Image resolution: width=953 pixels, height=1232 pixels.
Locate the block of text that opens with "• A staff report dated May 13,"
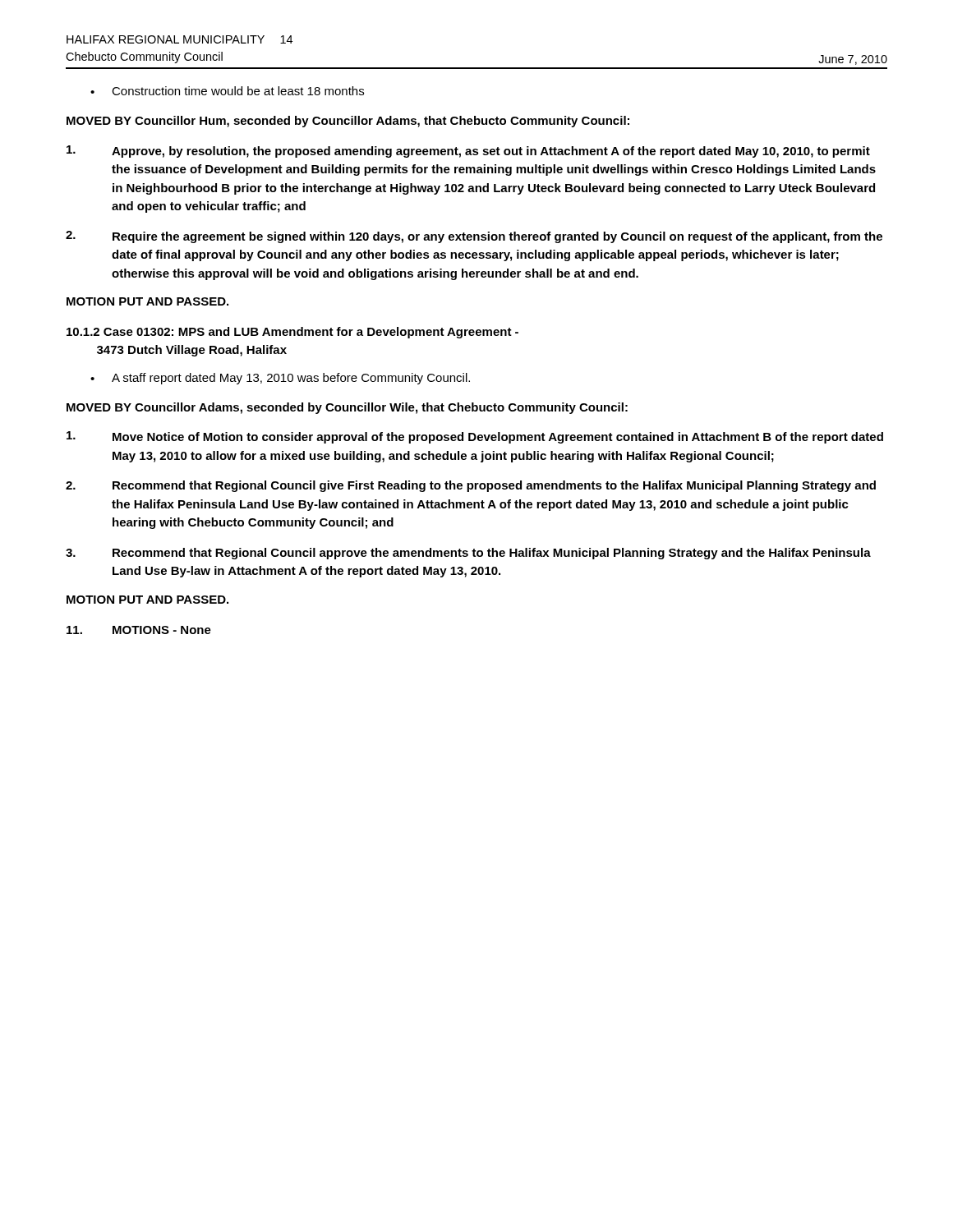click(281, 377)
